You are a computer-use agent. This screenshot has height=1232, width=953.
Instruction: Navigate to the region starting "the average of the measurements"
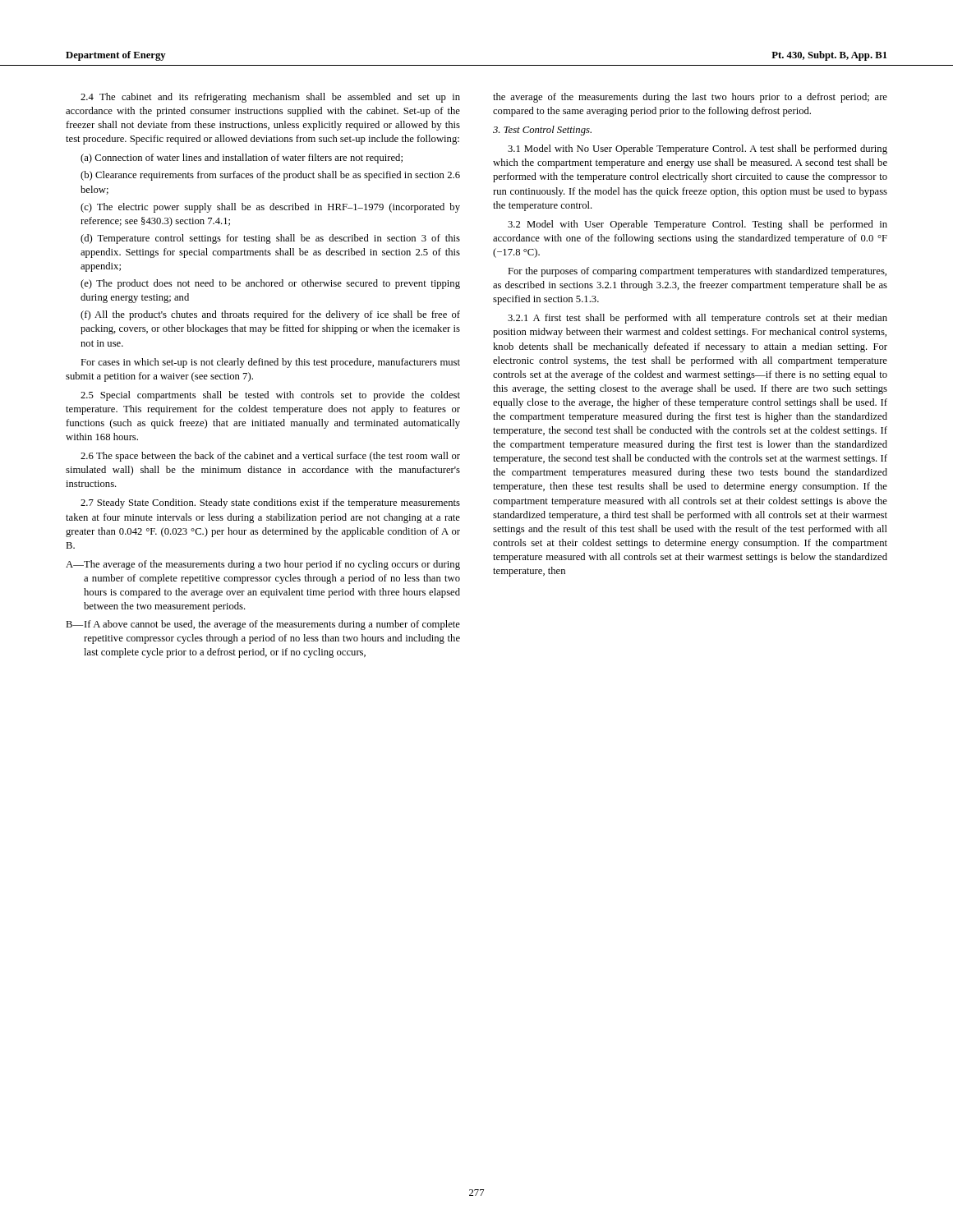(690, 104)
